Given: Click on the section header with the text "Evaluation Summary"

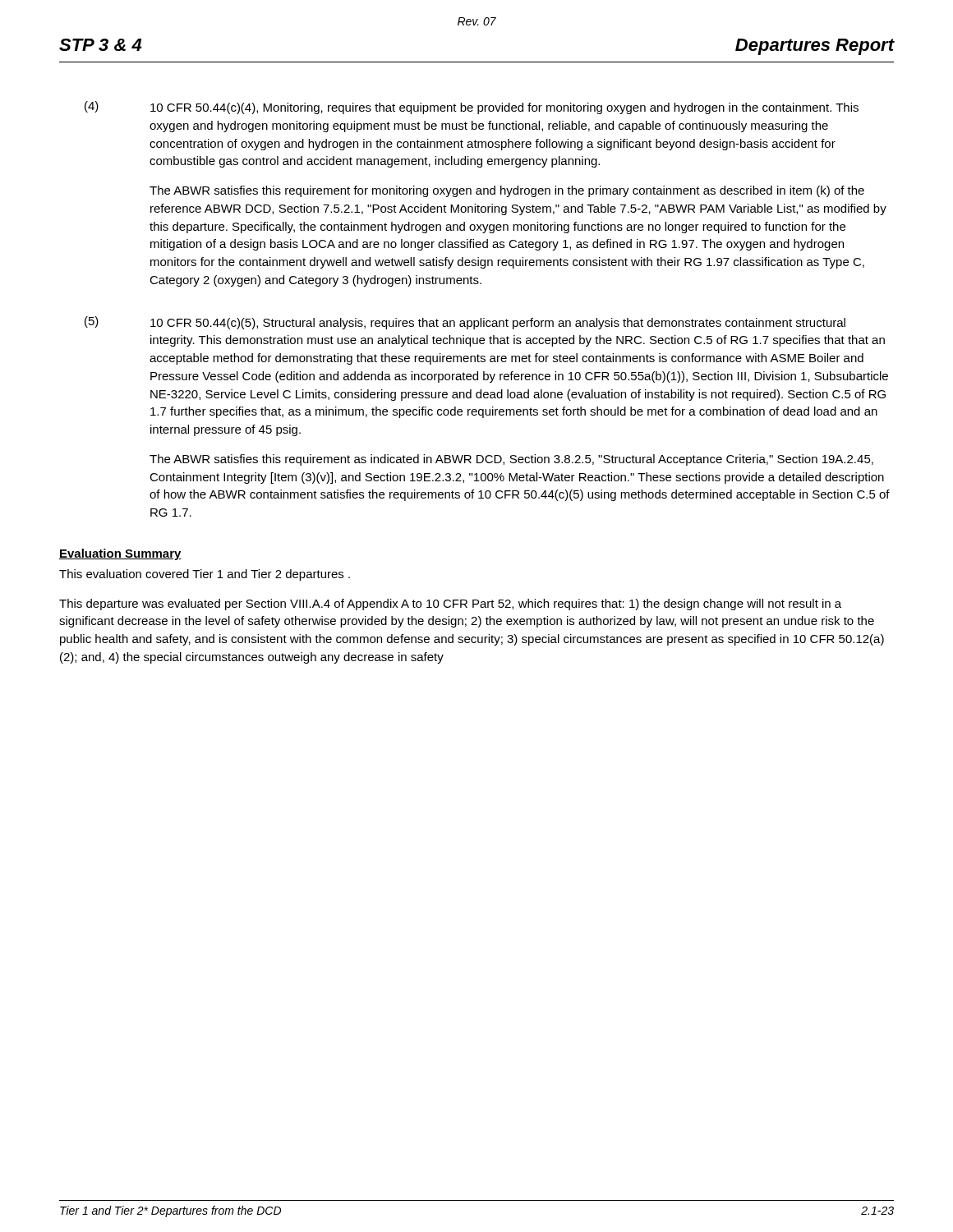Looking at the screenshot, I should click(x=120, y=553).
